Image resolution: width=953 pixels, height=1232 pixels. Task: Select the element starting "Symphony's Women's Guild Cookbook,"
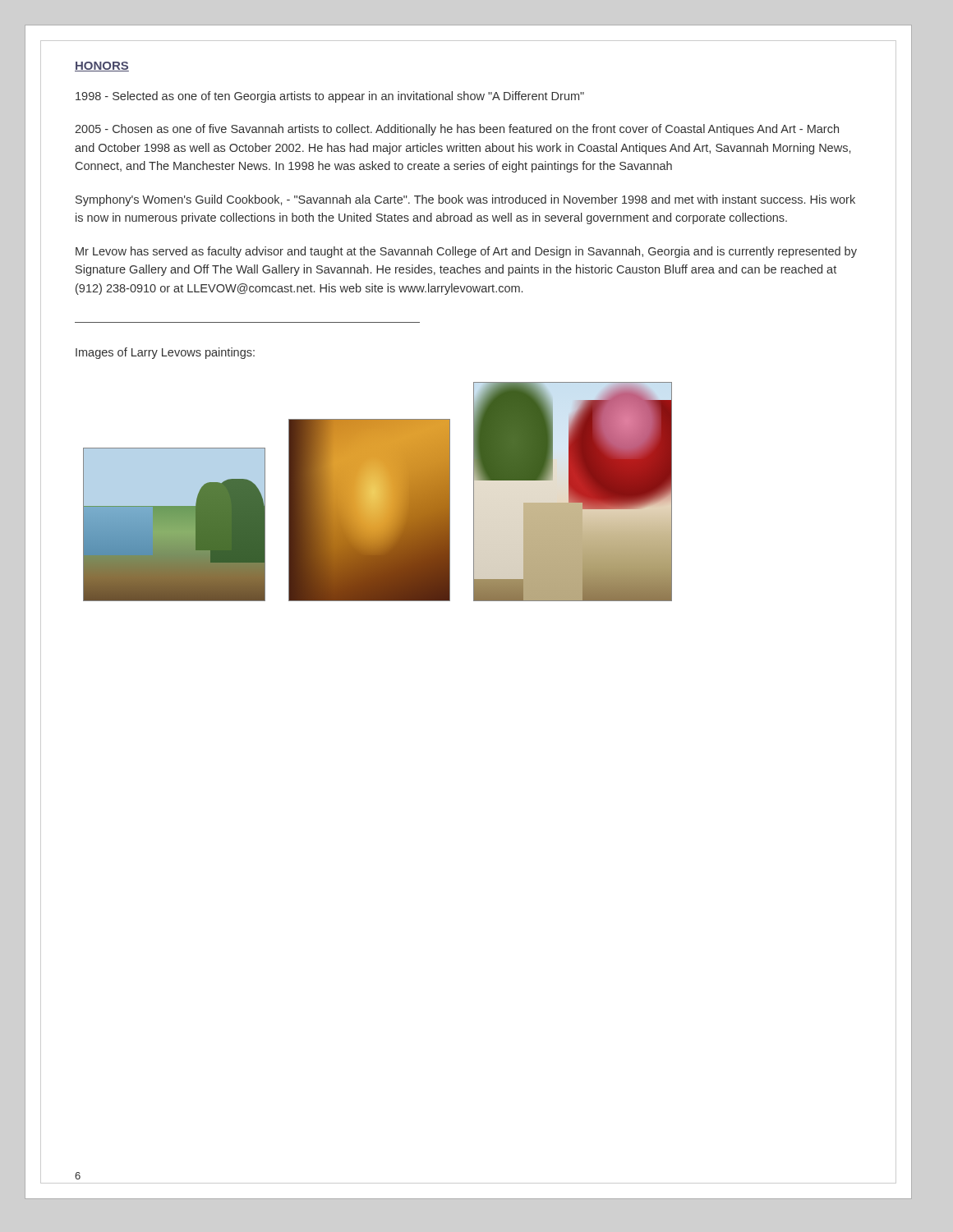click(465, 209)
